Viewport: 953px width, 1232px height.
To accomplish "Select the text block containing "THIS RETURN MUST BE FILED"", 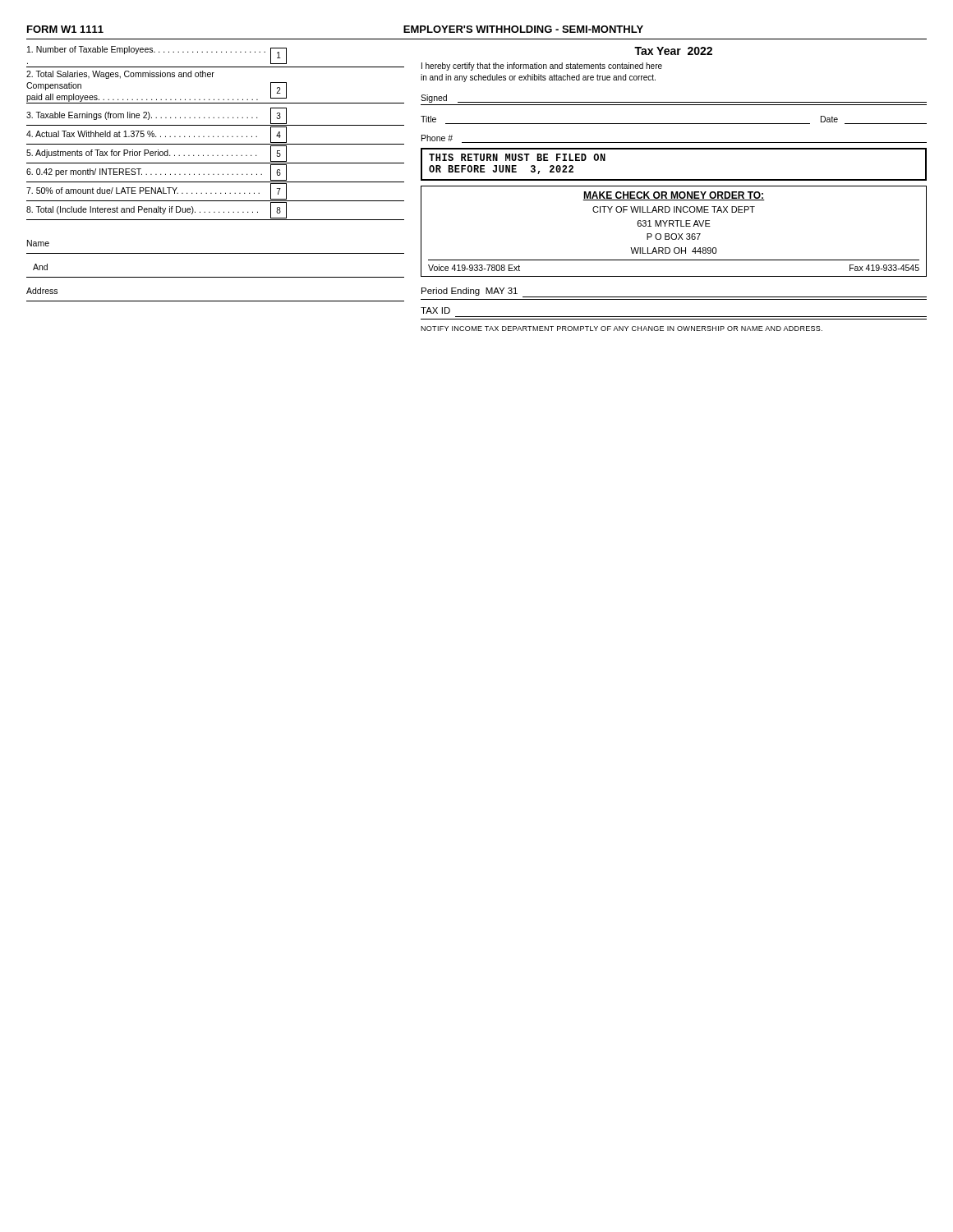I will point(517,157).
